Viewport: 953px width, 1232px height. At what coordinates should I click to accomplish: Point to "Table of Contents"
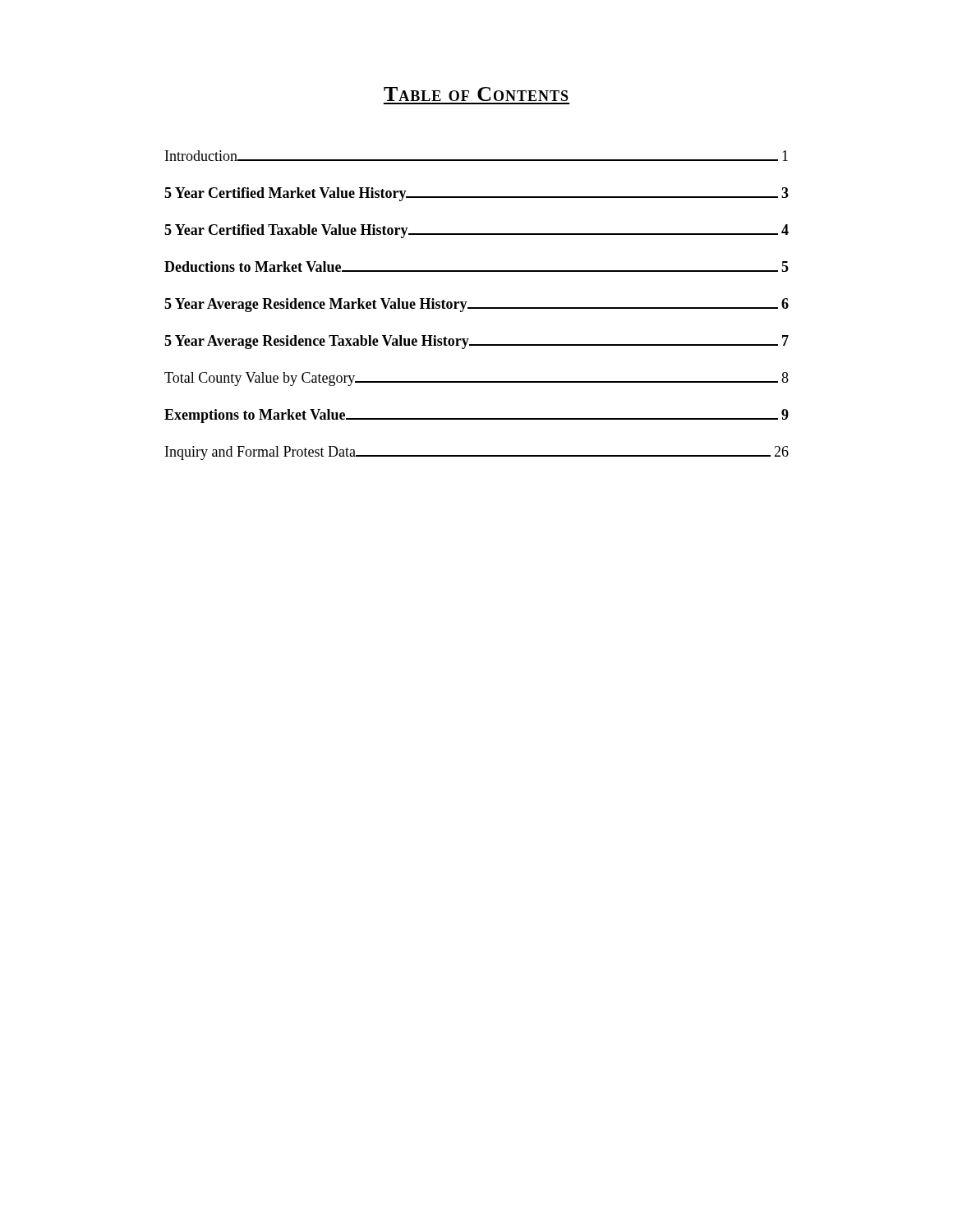click(x=476, y=94)
